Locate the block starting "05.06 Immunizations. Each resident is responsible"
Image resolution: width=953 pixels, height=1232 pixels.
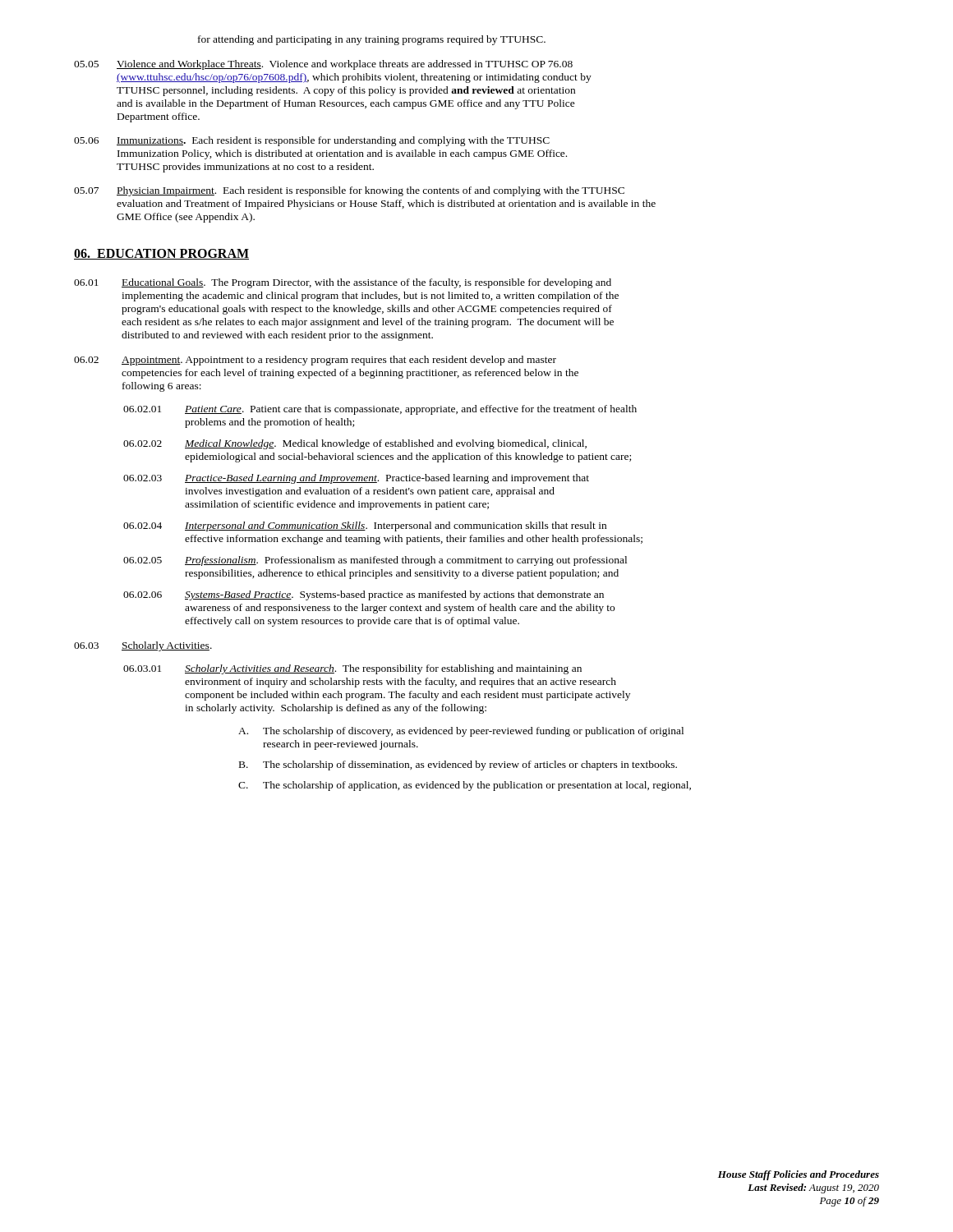click(x=476, y=154)
